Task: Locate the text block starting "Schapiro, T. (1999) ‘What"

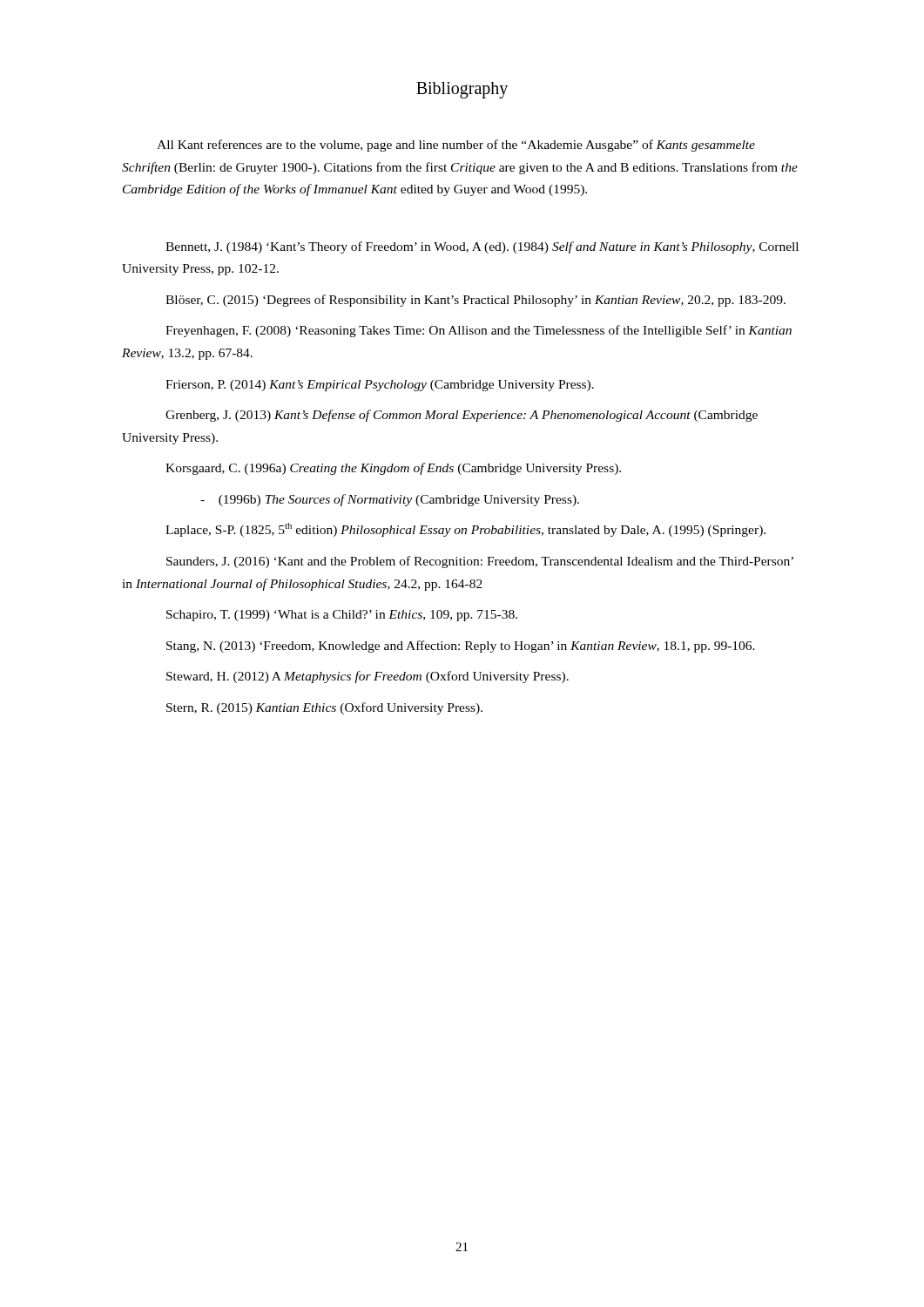Action: coord(484,614)
